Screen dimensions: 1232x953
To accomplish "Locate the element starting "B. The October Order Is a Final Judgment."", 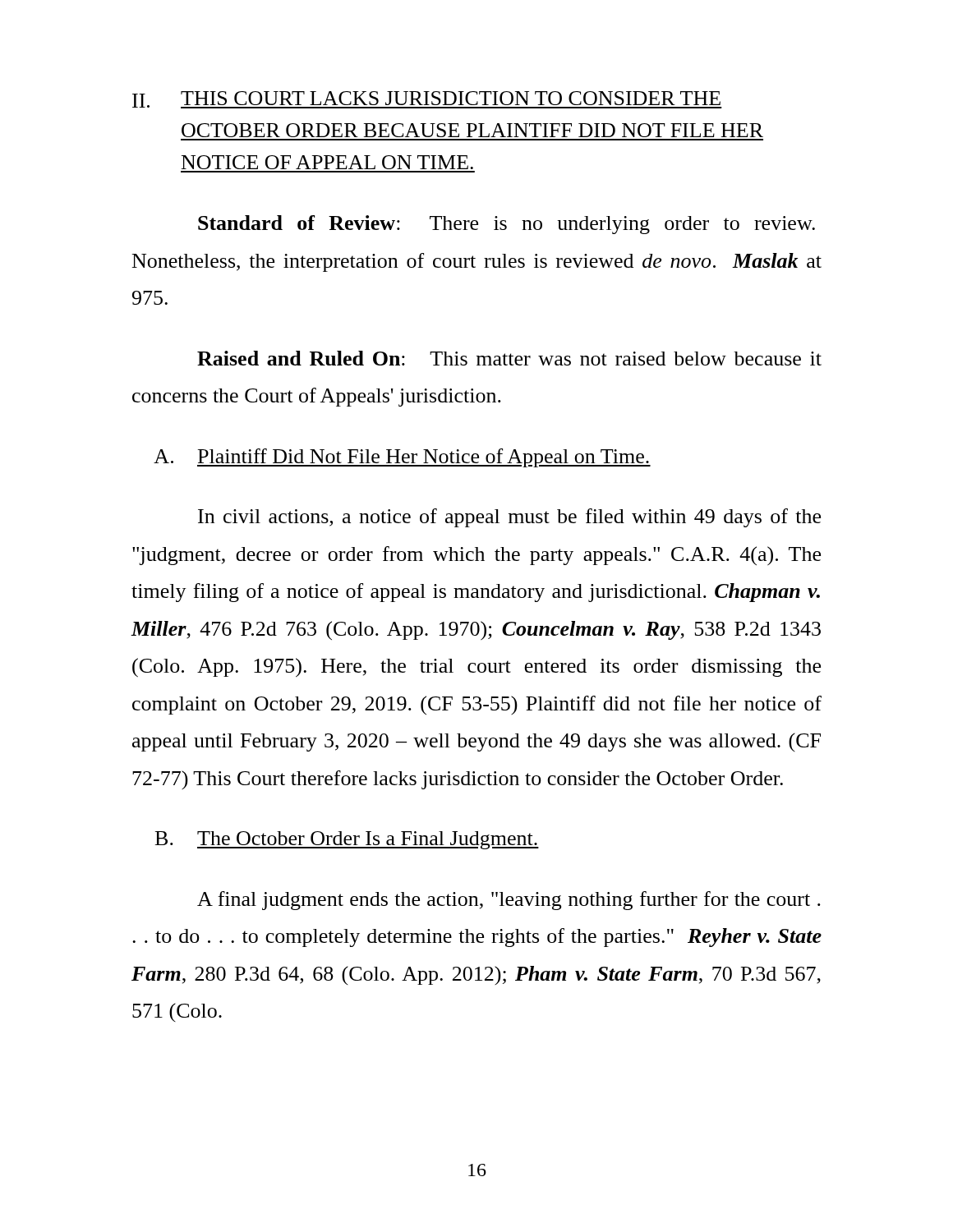I will tap(335, 838).
